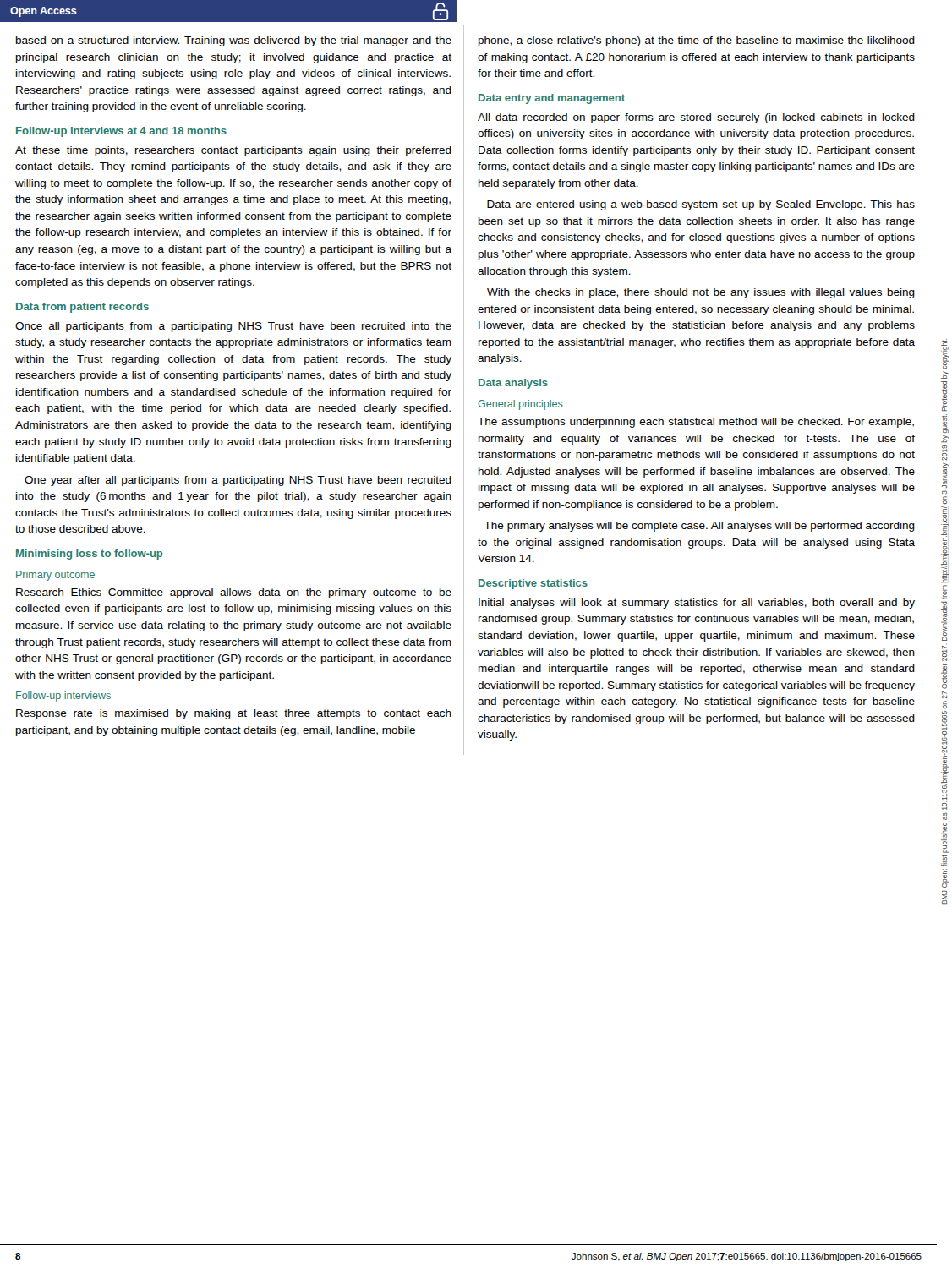Select the section header that reads "Minimising loss to follow-up"
The image size is (952, 1268).
89,553
